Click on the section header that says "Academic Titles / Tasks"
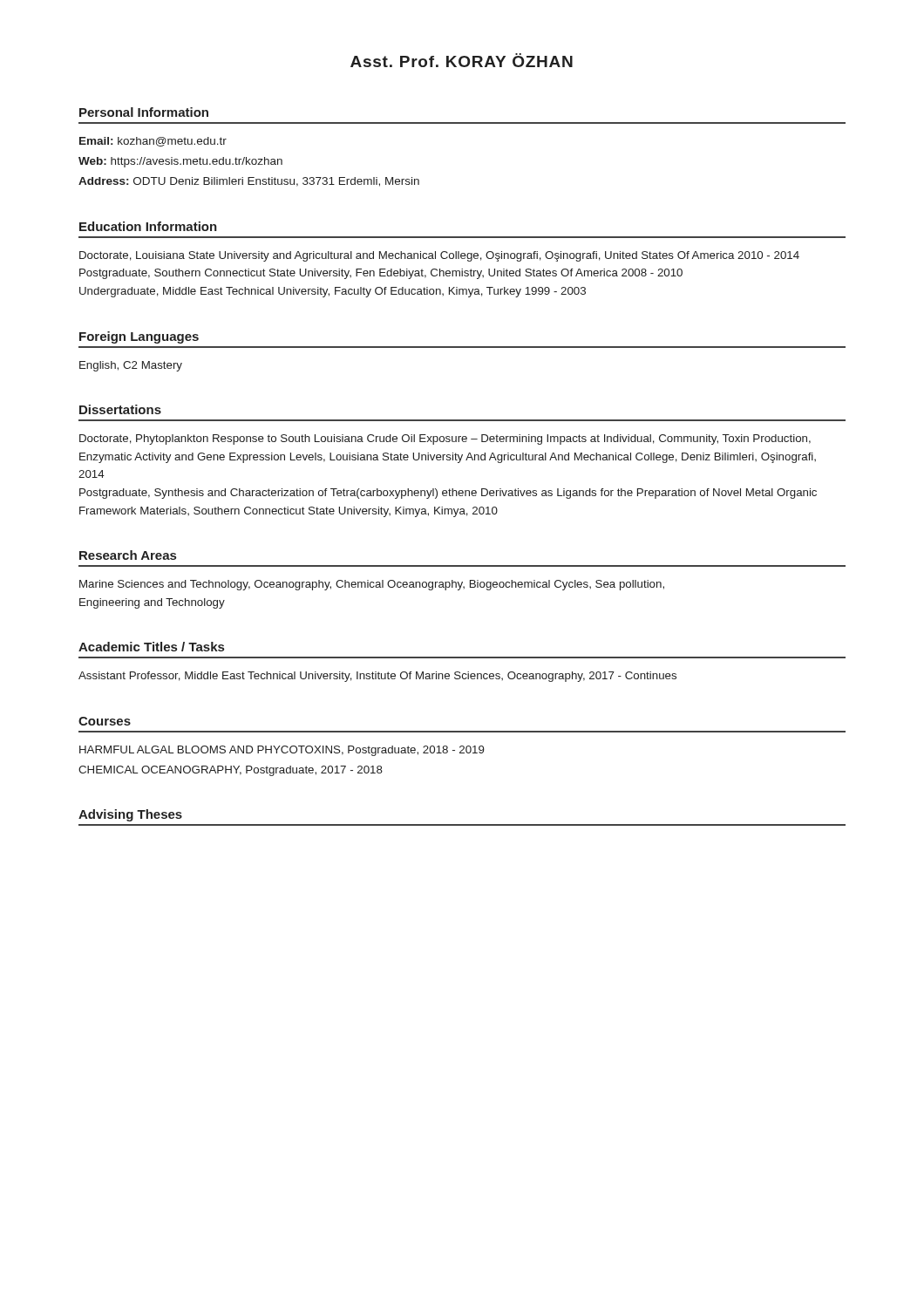The image size is (924, 1308). coord(152,647)
